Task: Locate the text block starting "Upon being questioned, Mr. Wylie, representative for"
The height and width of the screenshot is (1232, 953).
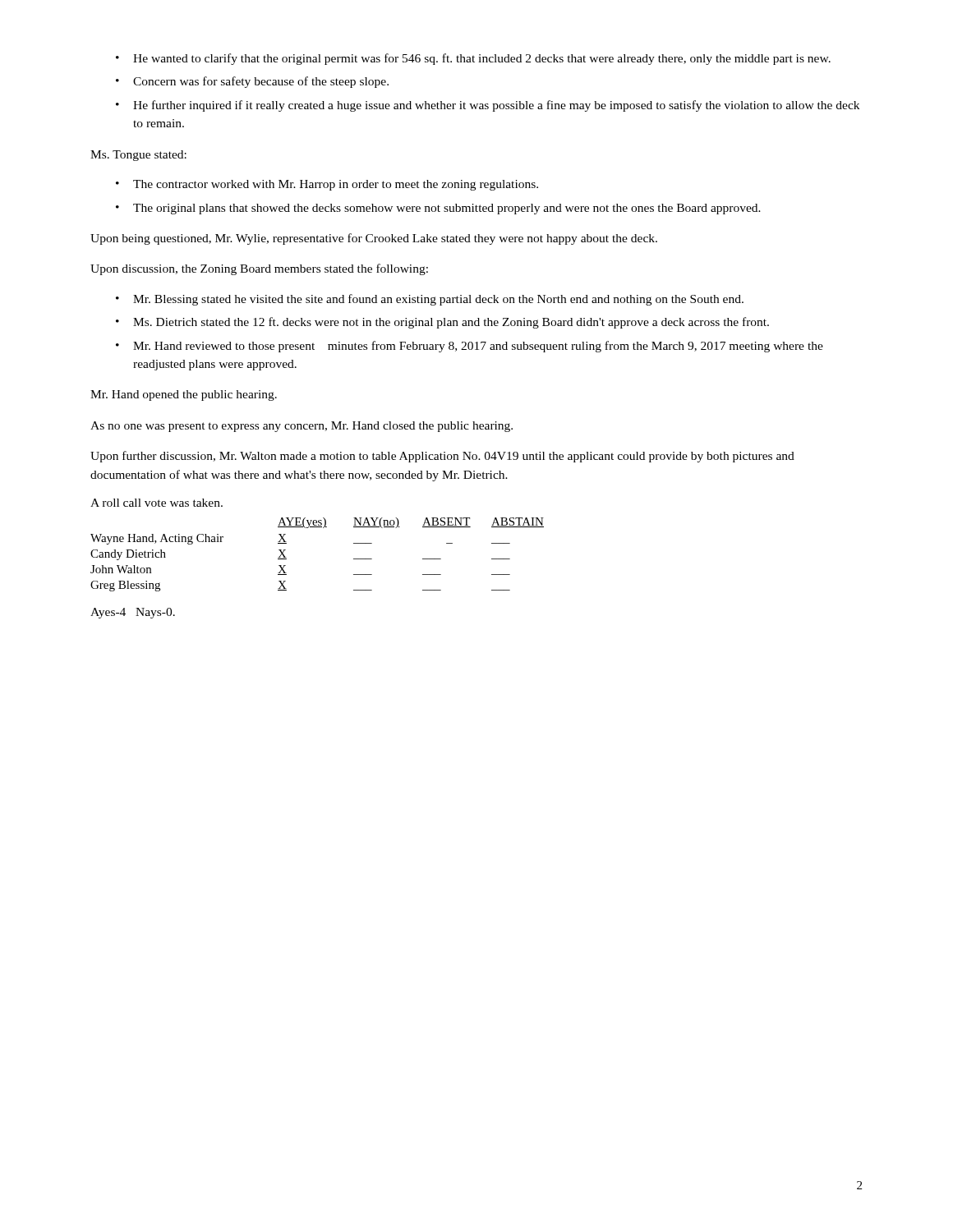Action: [x=476, y=238]
